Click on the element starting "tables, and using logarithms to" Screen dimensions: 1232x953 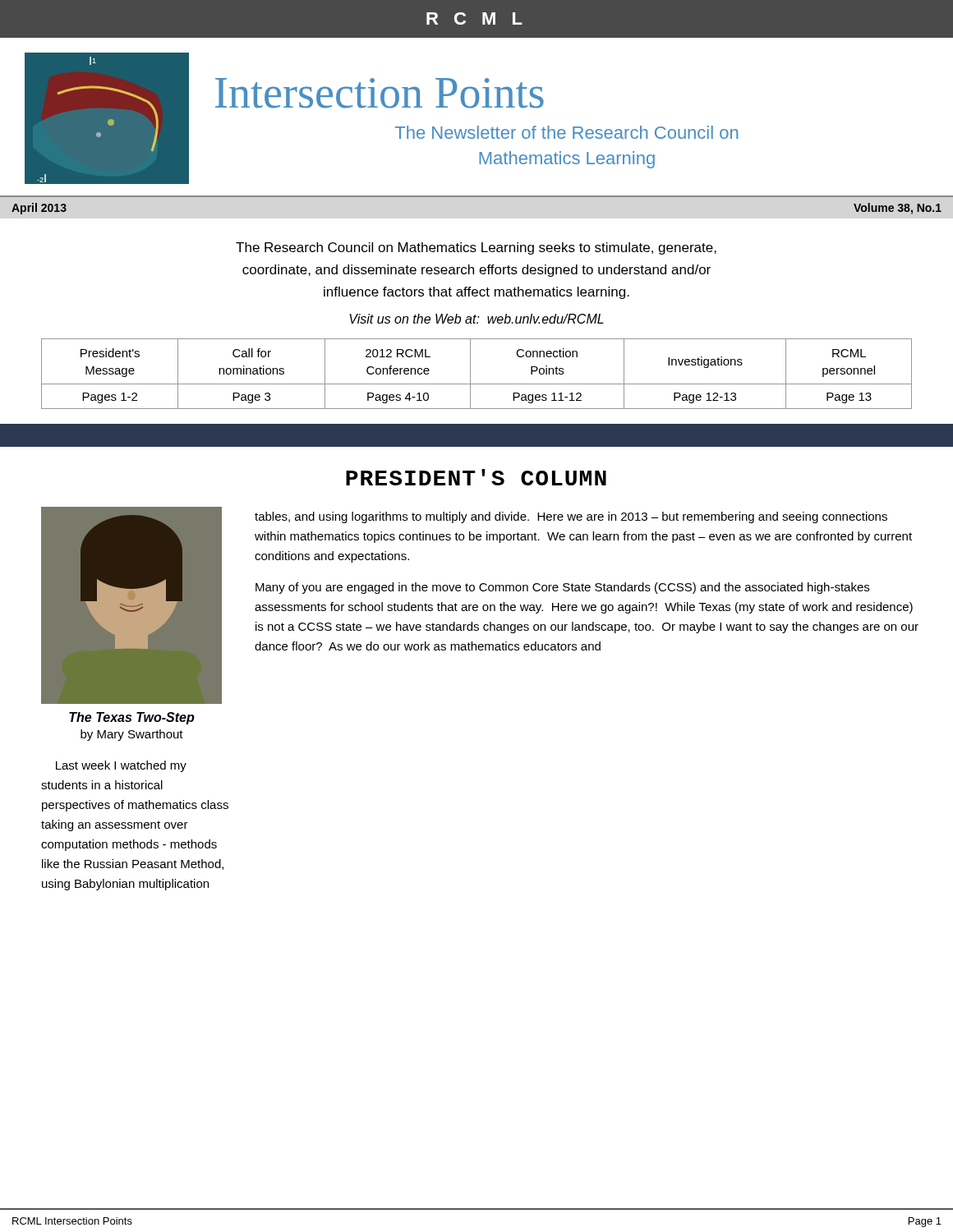click(x=583, y=536)
